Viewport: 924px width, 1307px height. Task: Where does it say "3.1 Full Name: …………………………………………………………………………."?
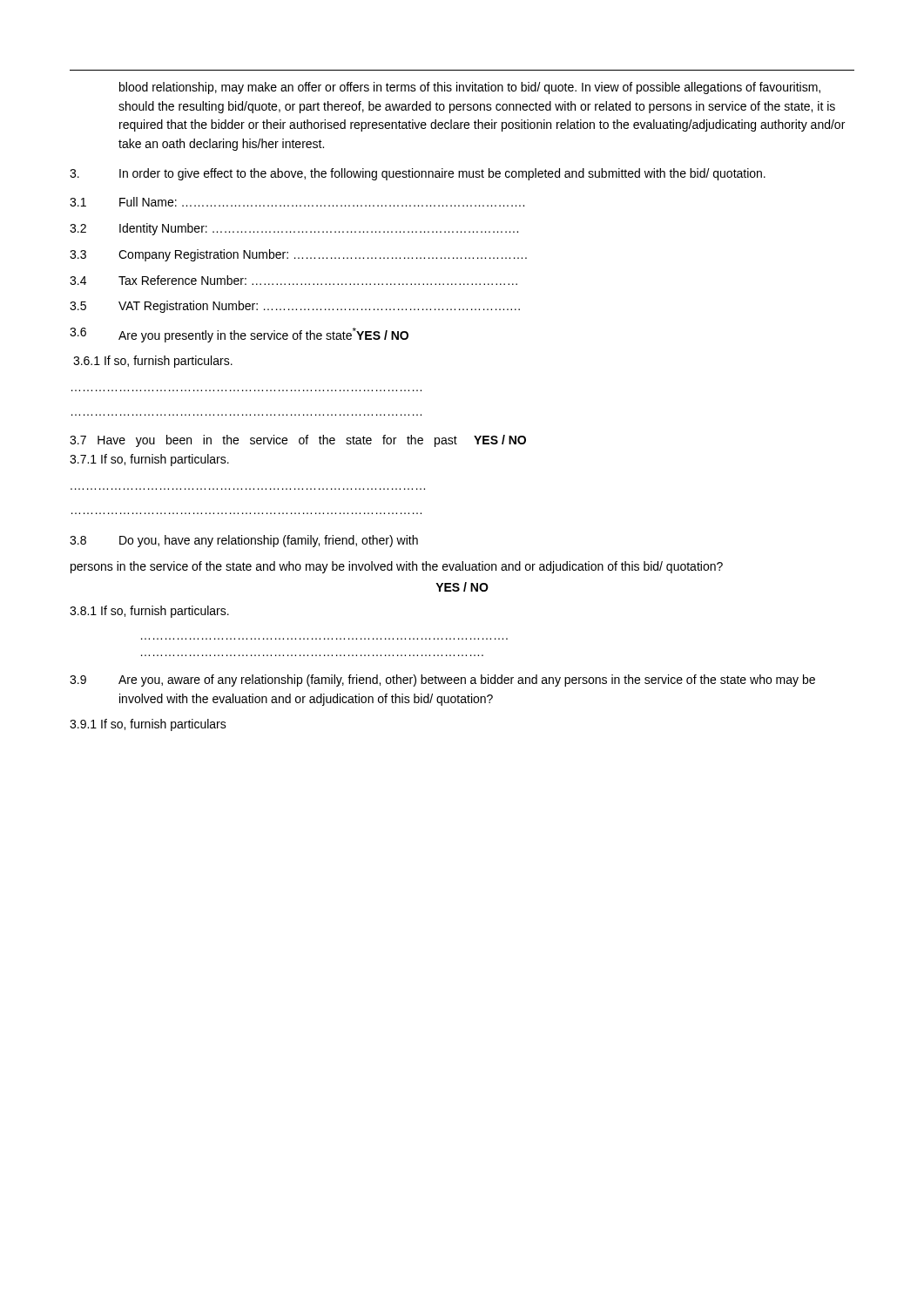click(x=462, y=203)
